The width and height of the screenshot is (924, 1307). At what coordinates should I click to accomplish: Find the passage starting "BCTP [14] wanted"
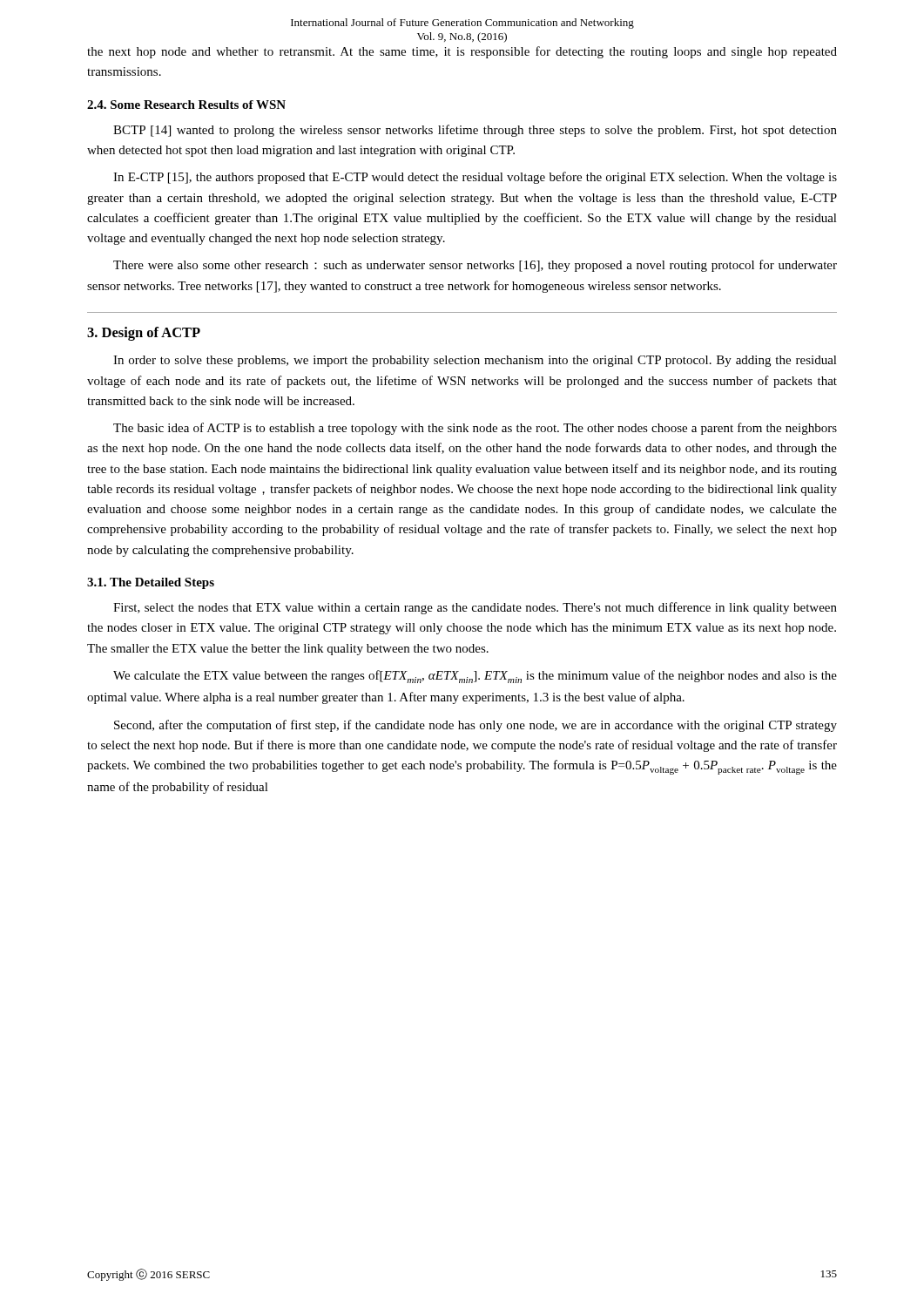pyautogui.click(x=462, y=208)
